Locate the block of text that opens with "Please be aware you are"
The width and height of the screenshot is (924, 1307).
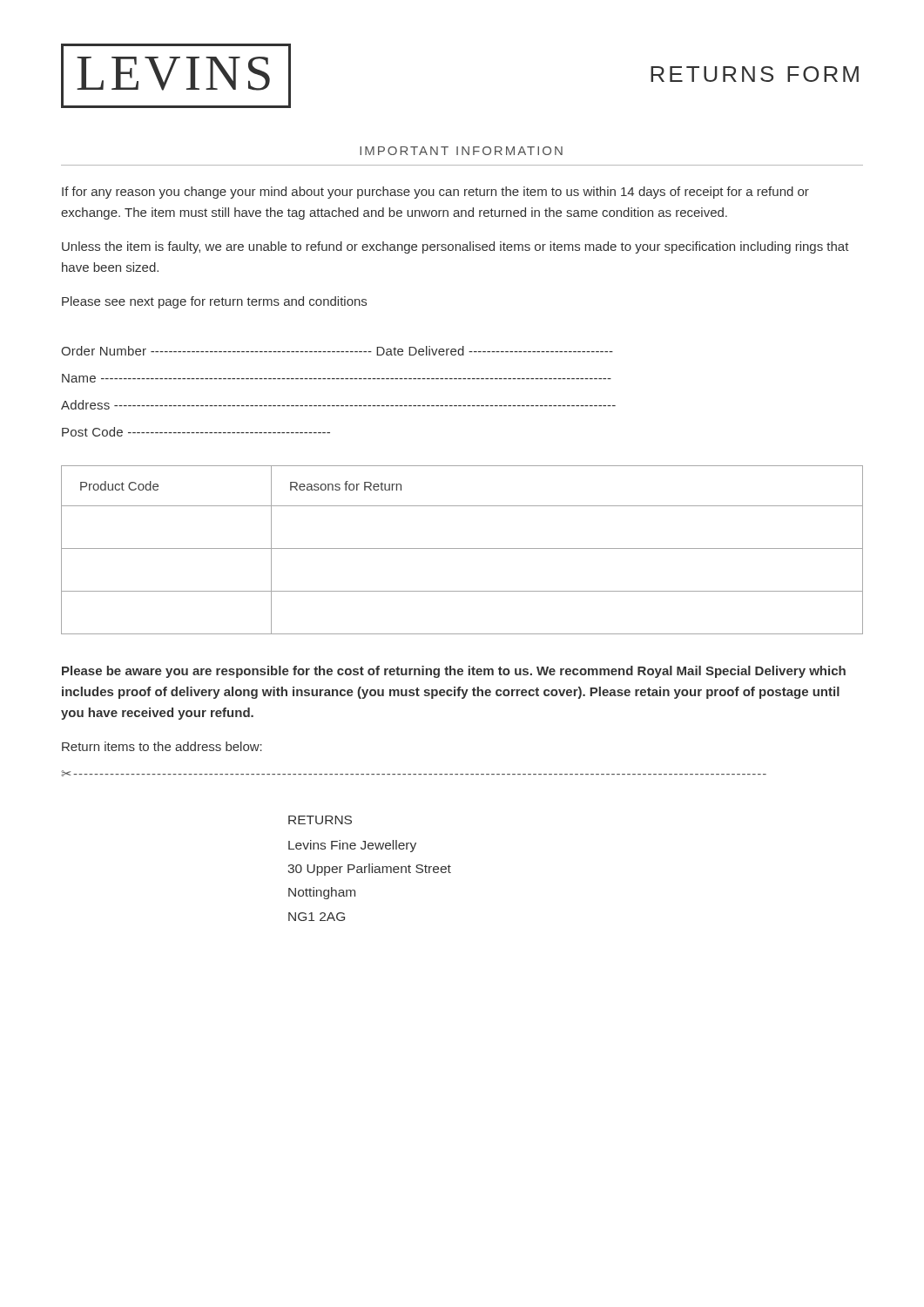pyautogui.click(x=462, y=692)
